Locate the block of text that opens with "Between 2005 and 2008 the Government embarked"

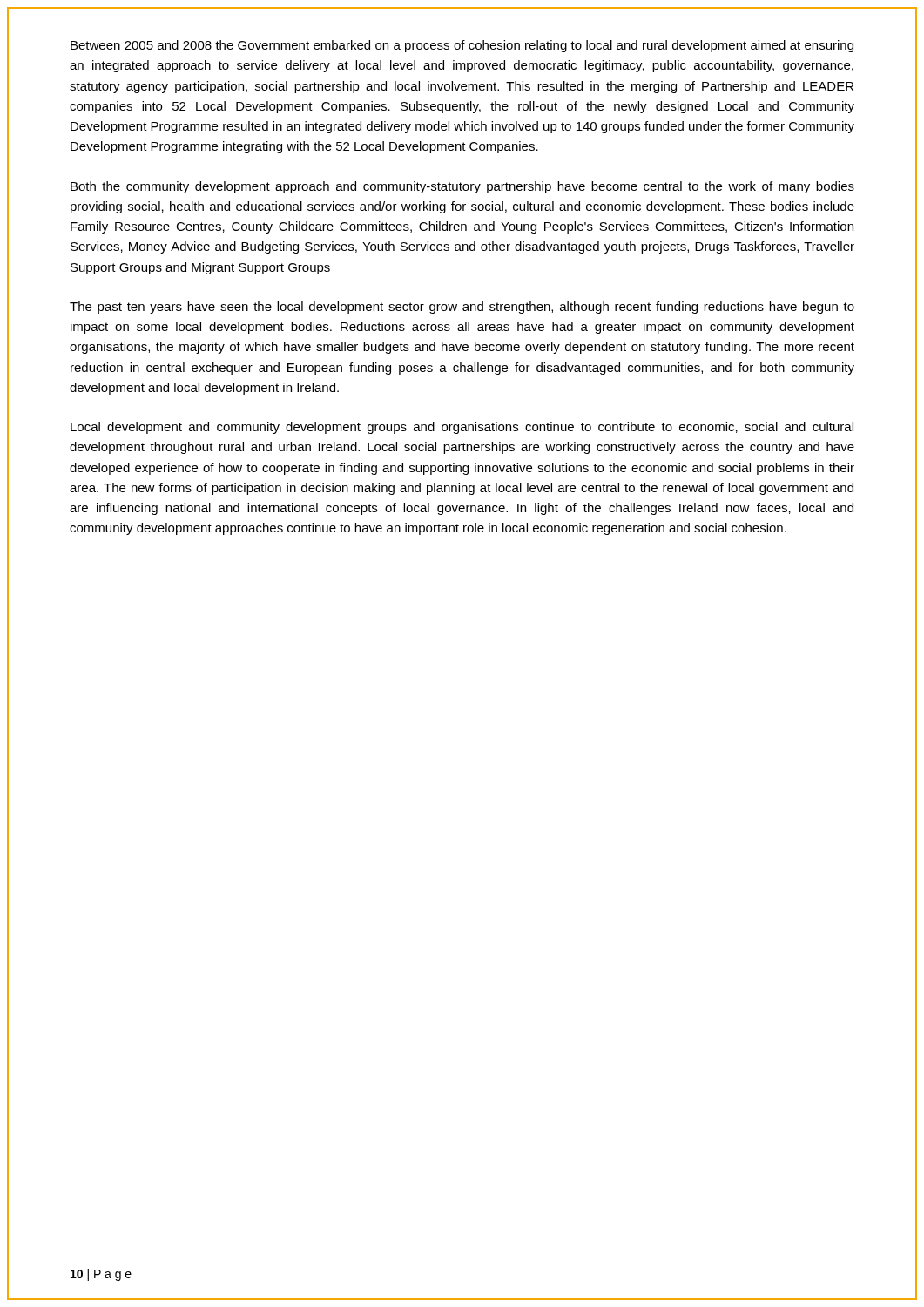point(462,96)
